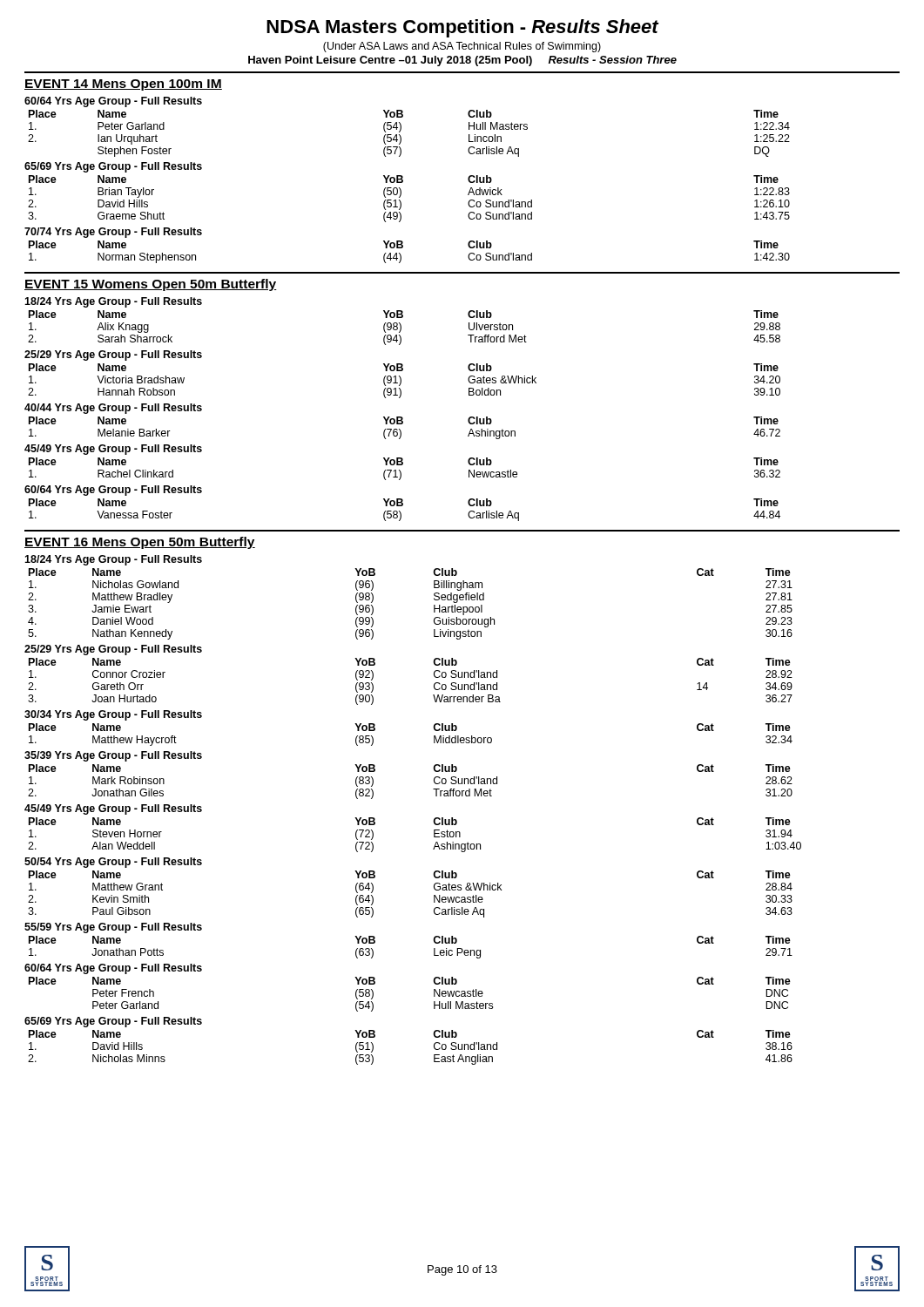The height and width of the screenshot is (1307, 924).
Task: Select the table that reads "Matthew Haycroft"
Action: click(462, 734)
